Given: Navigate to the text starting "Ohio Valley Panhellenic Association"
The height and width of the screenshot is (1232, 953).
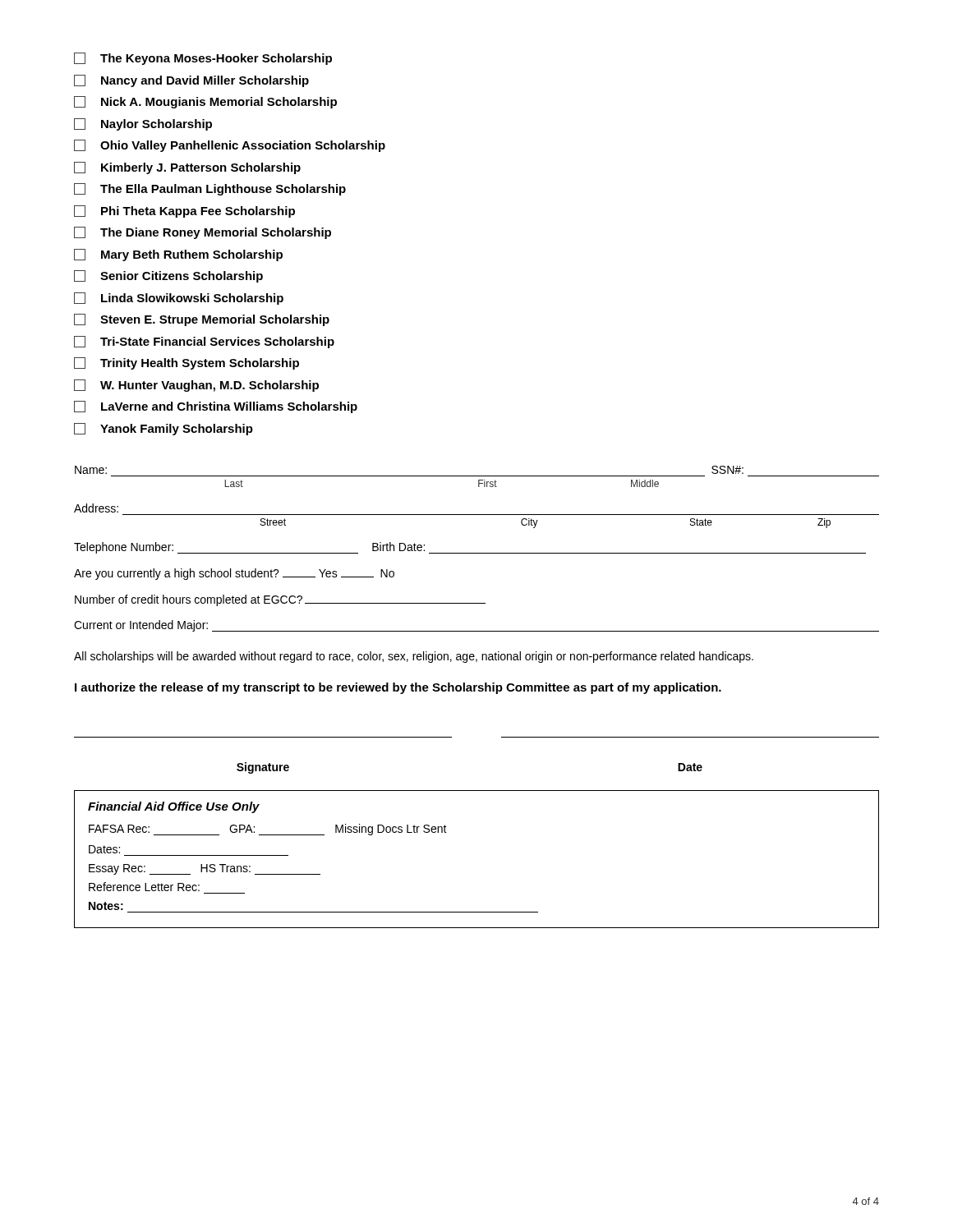Looking at the screenshot, I should point(230,146).
